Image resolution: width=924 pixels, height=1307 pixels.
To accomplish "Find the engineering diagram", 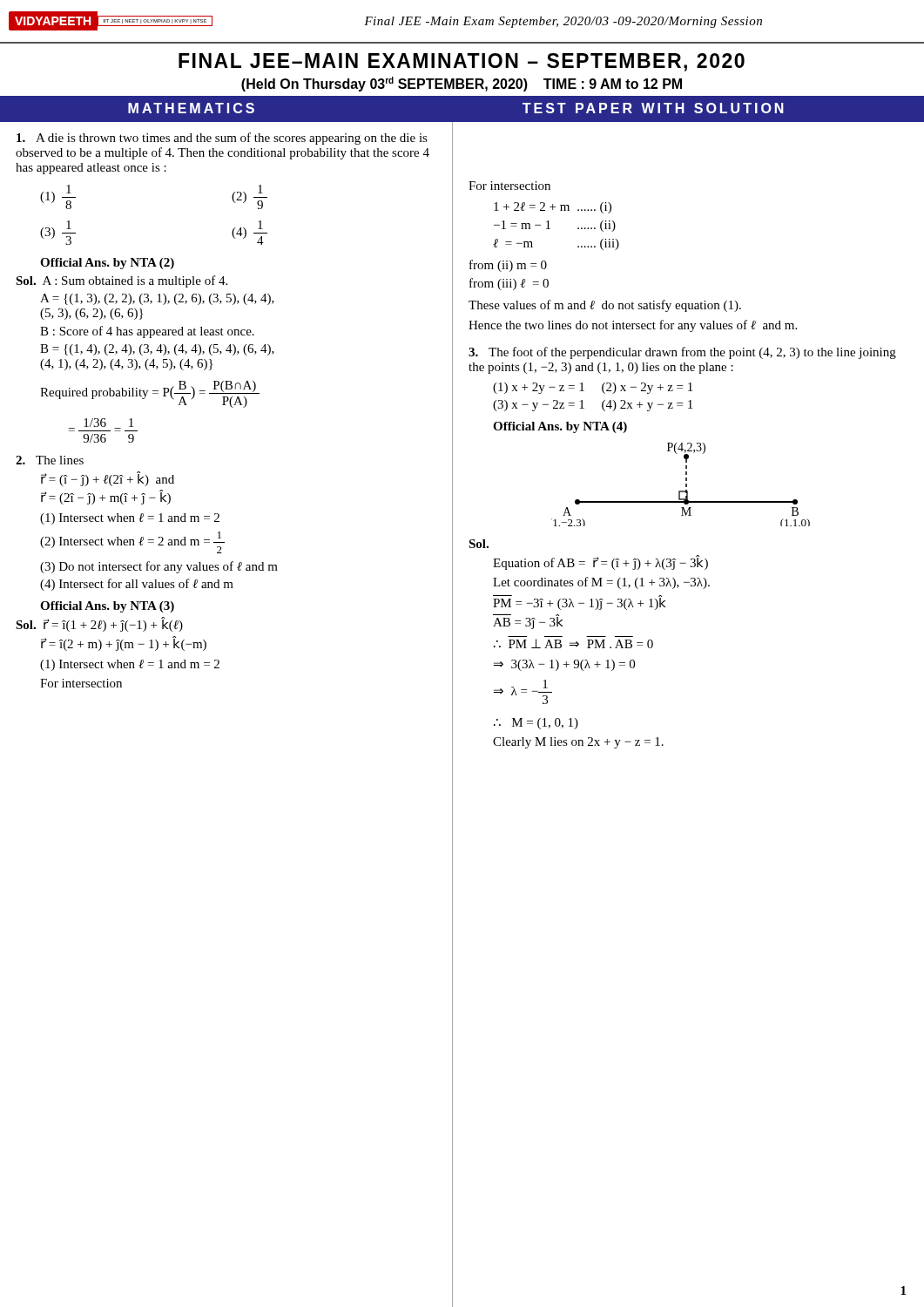I will (x=690, y=485).
